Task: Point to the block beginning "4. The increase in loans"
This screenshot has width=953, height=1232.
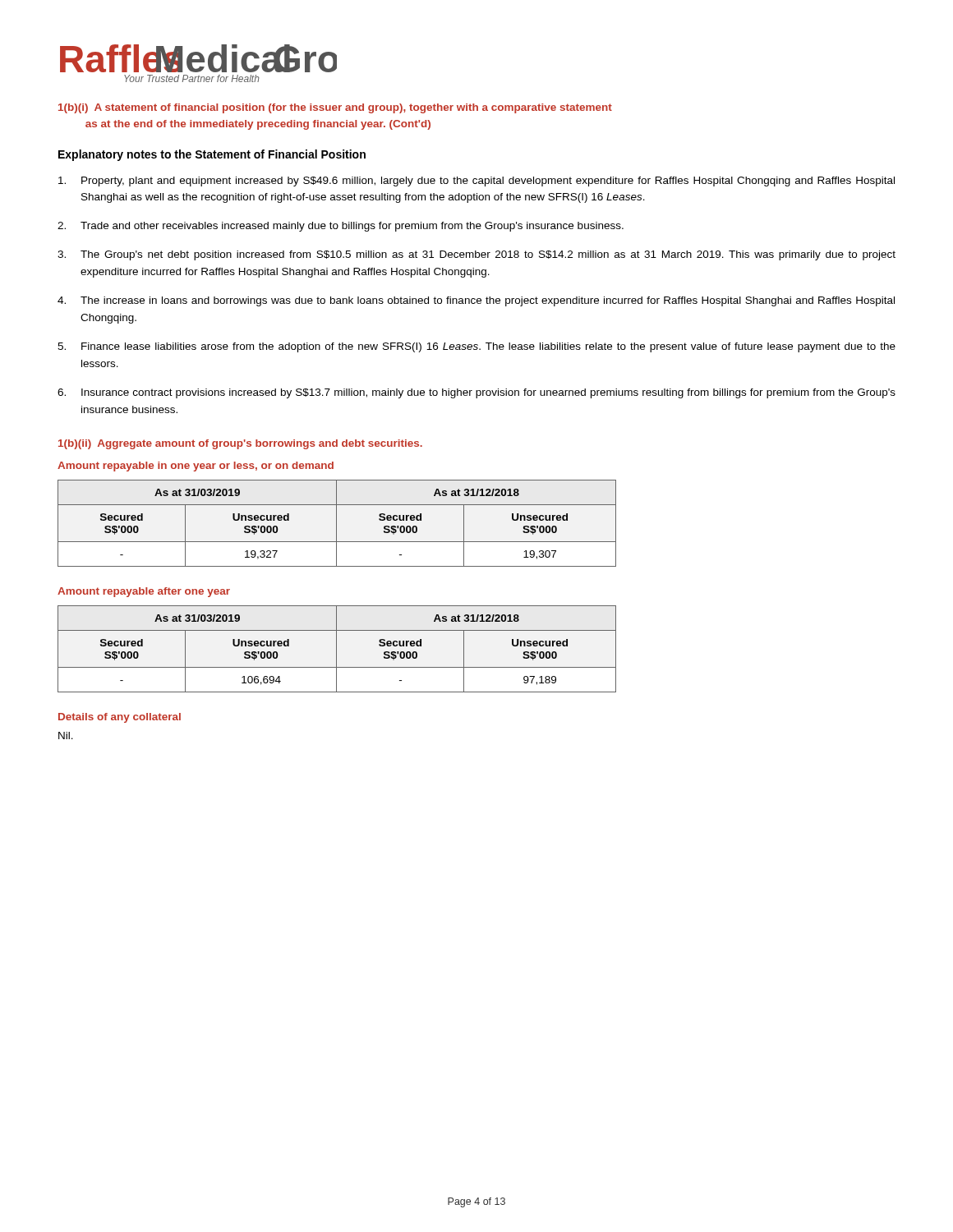Action: pyautogui.click(x=476, y=310)
